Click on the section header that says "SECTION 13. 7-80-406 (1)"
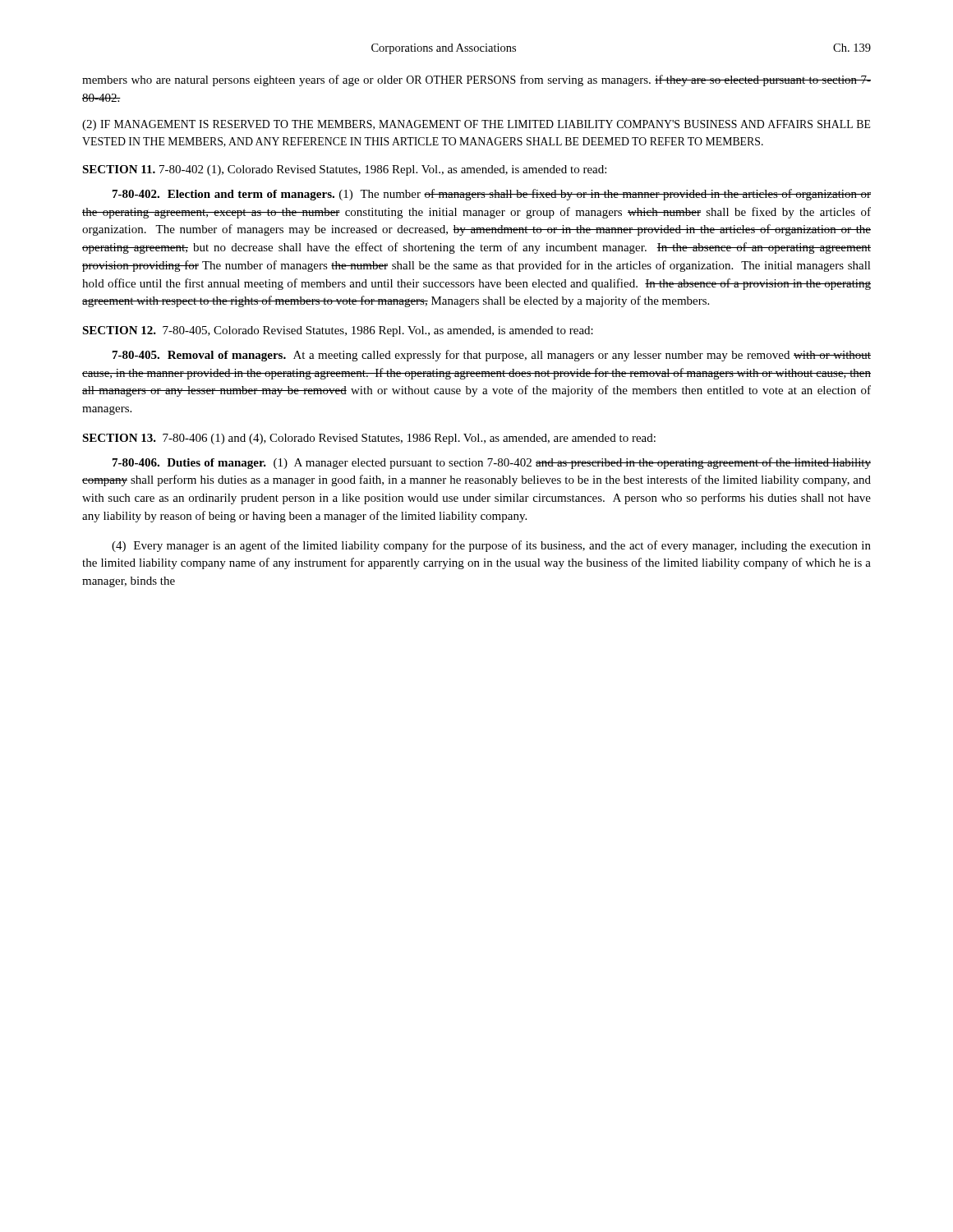The width and height of the screenshot is (953, 1232). click(369, 438)
